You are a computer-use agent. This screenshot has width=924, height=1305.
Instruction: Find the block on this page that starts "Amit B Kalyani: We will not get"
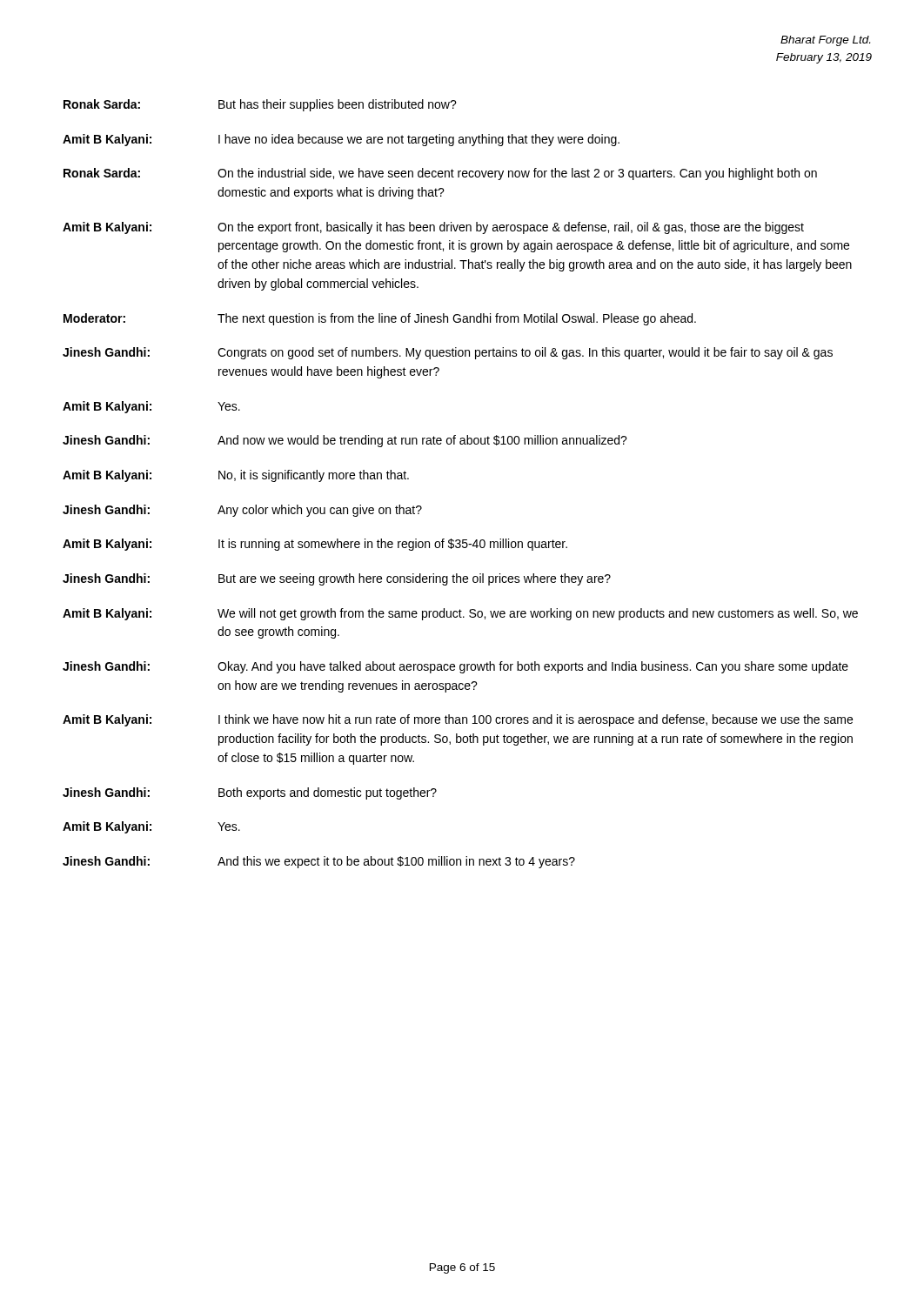(x=462, y=623)
